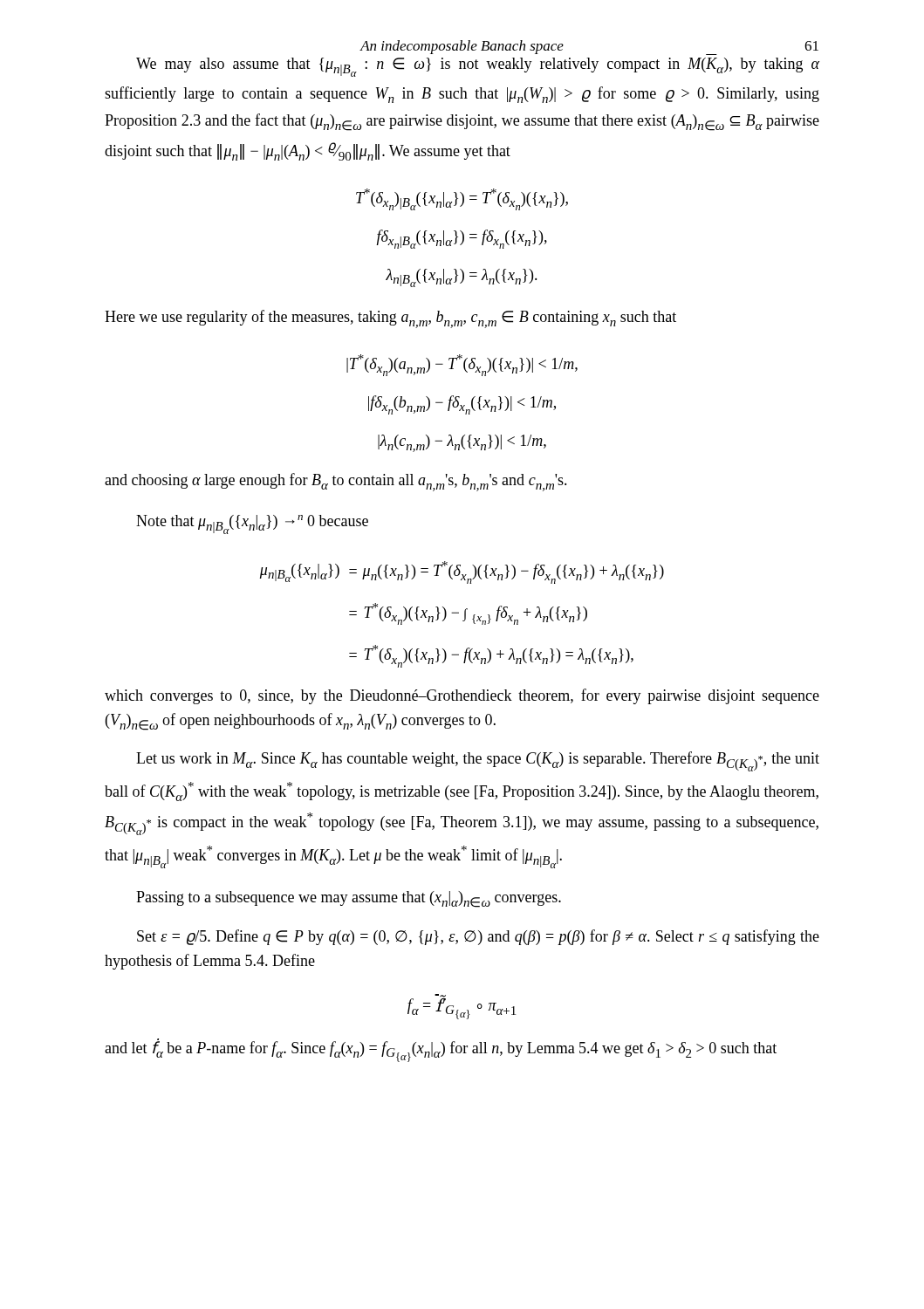This screenshot has width=924, height=1309.
Task: Click the passage that begins "Set ε = ϱ/5. Define q"
Action: click(x=462, y=949)
